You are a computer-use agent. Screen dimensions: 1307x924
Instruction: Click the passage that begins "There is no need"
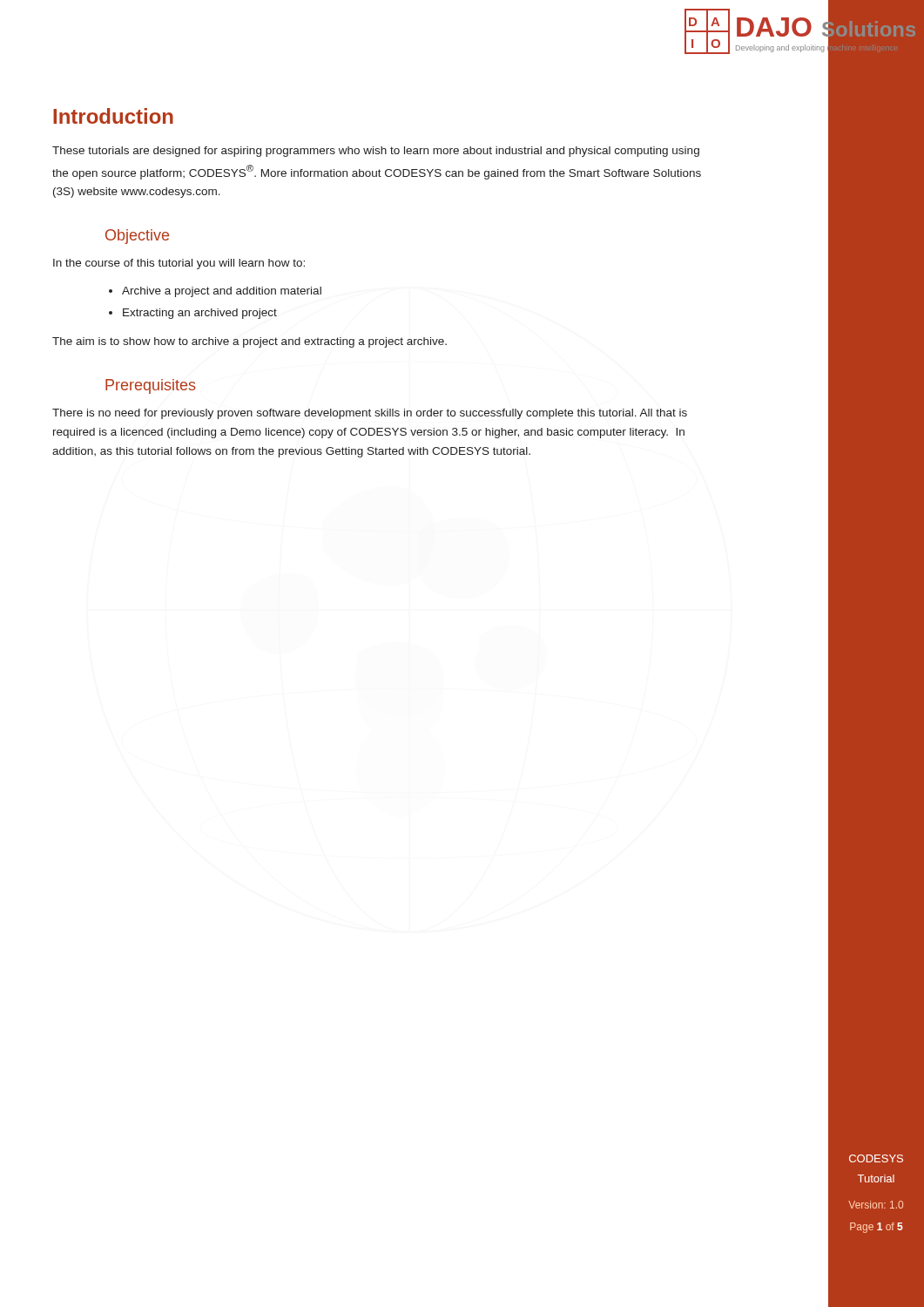pyautogui.click(x=370, y=432)
